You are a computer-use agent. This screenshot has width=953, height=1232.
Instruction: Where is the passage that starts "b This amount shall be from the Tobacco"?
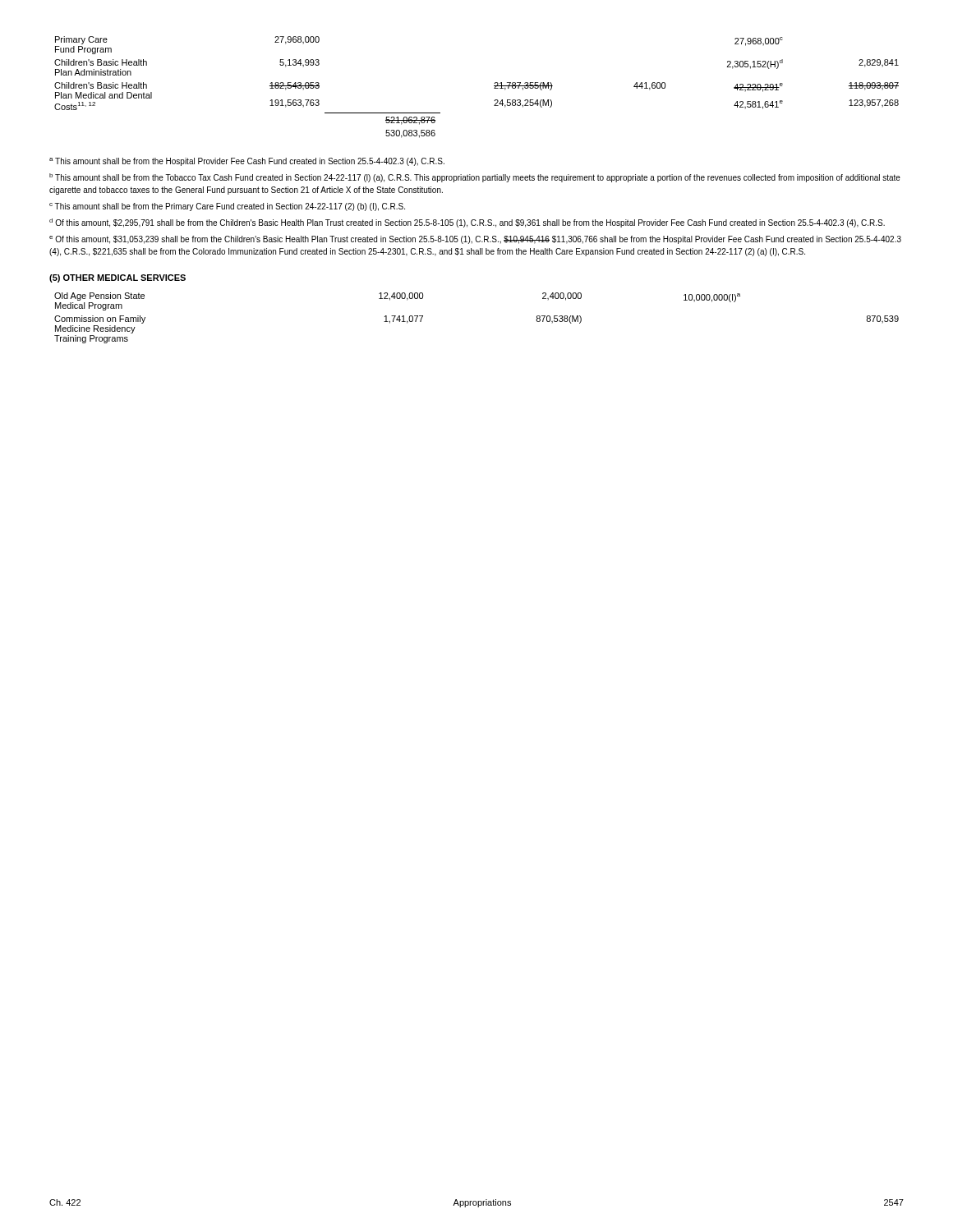click(475, 183)
